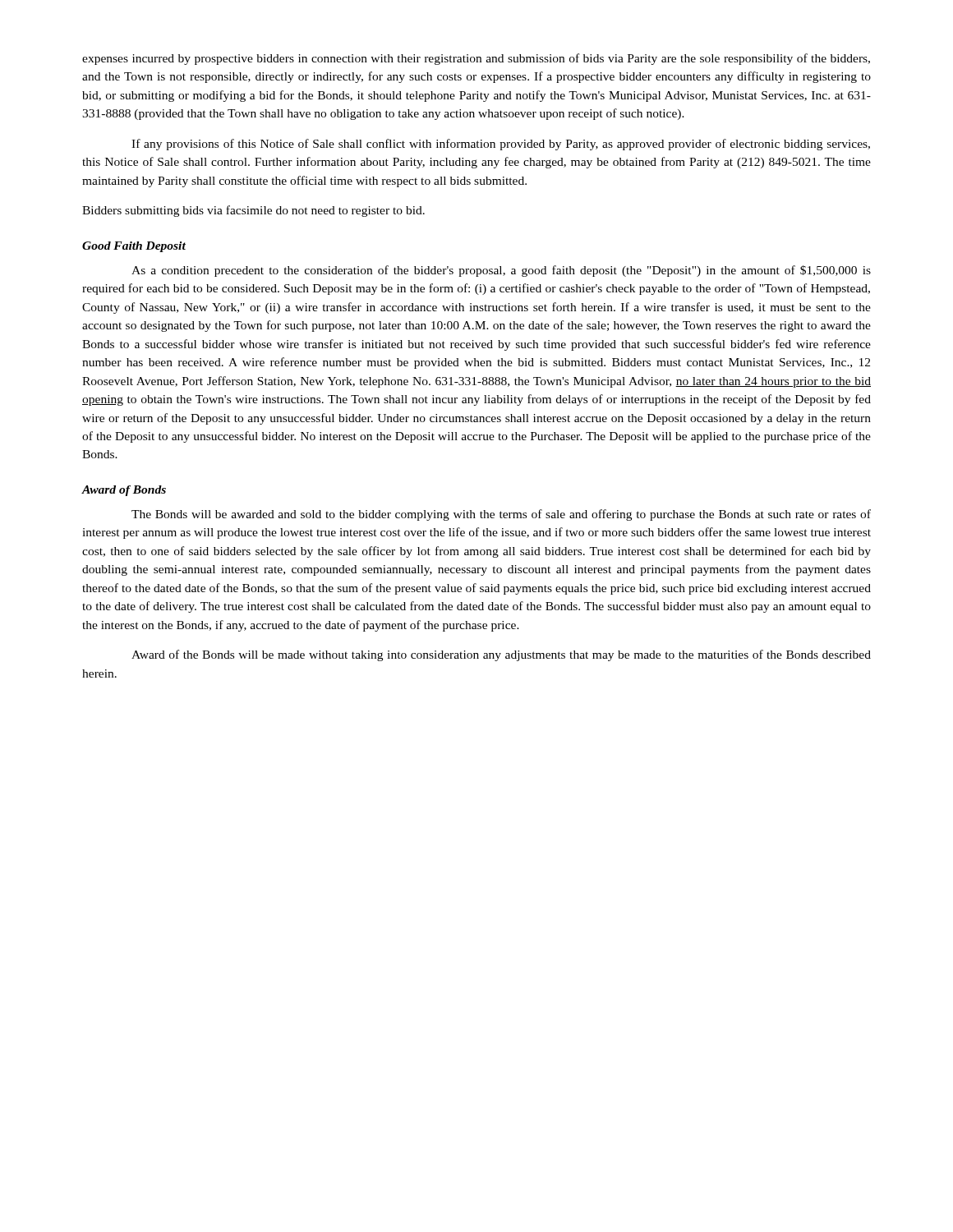
Task: Select the text block that says "As a condition precedent to the consideration"
Action: pos(476,362)
